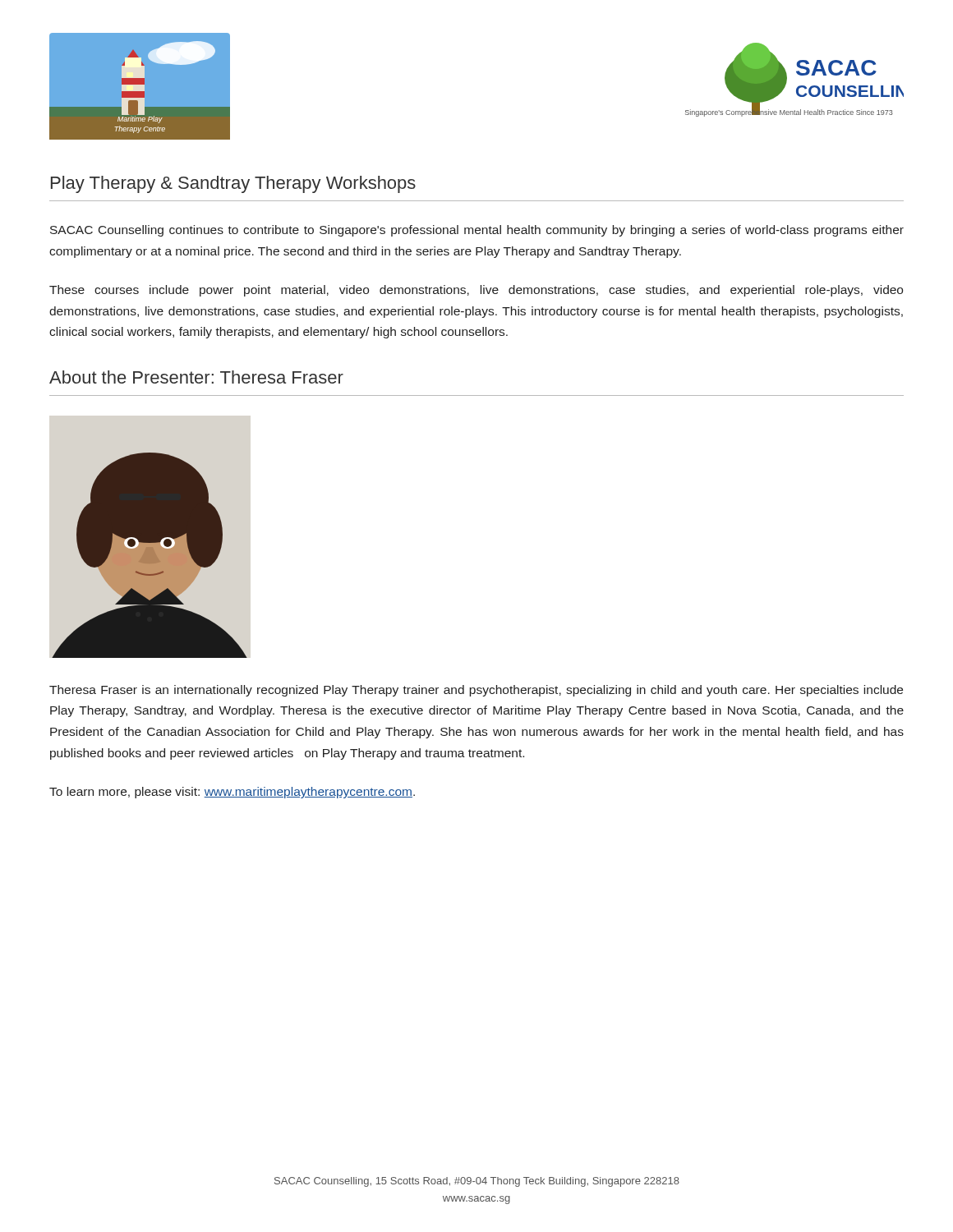The image size is (953, 1232).
Task: Point to the text block starting "Play Therapy & Sandtray Therapy"
Action: click(233, 183)
